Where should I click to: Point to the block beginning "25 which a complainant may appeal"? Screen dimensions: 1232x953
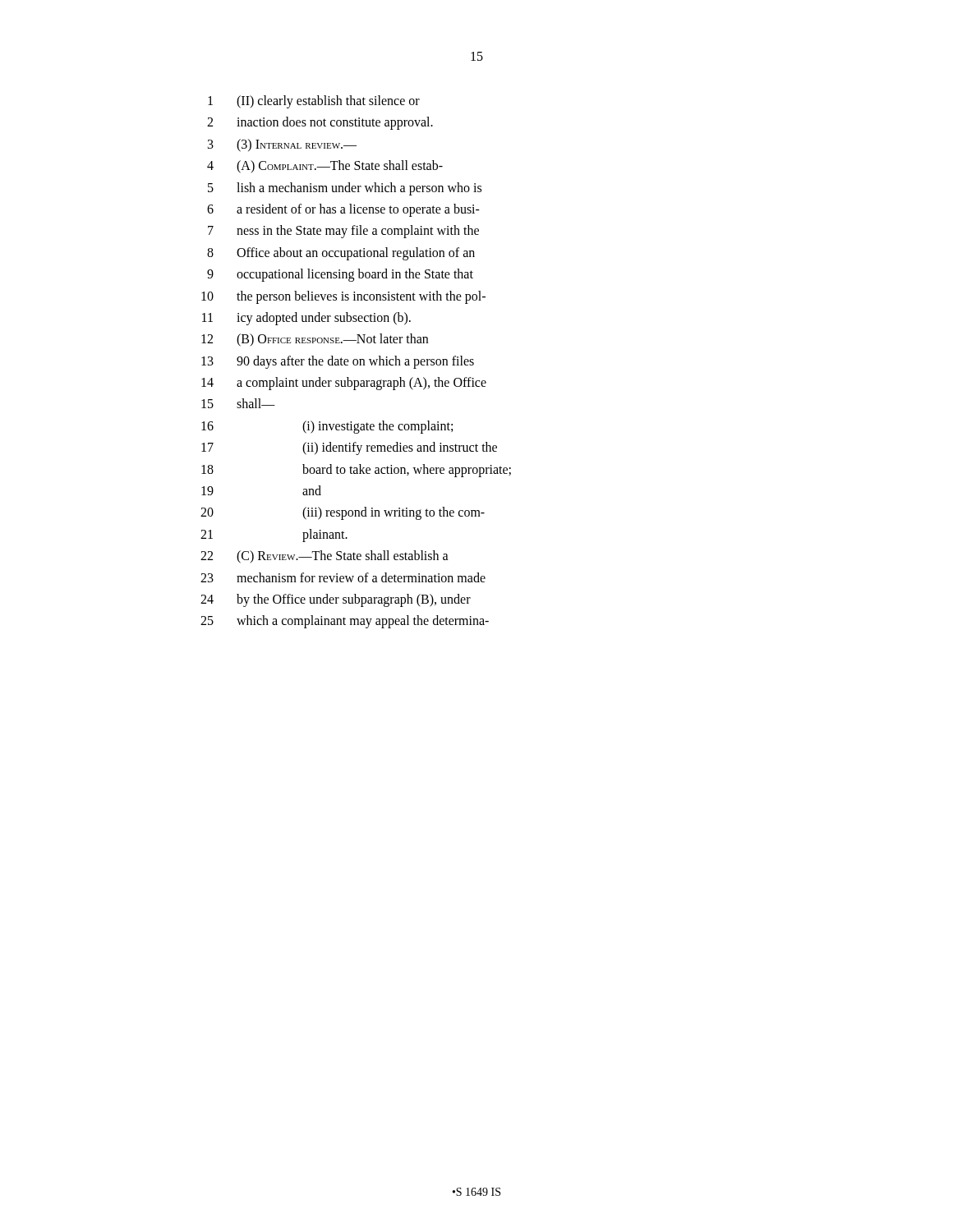(x=345, y=622)
